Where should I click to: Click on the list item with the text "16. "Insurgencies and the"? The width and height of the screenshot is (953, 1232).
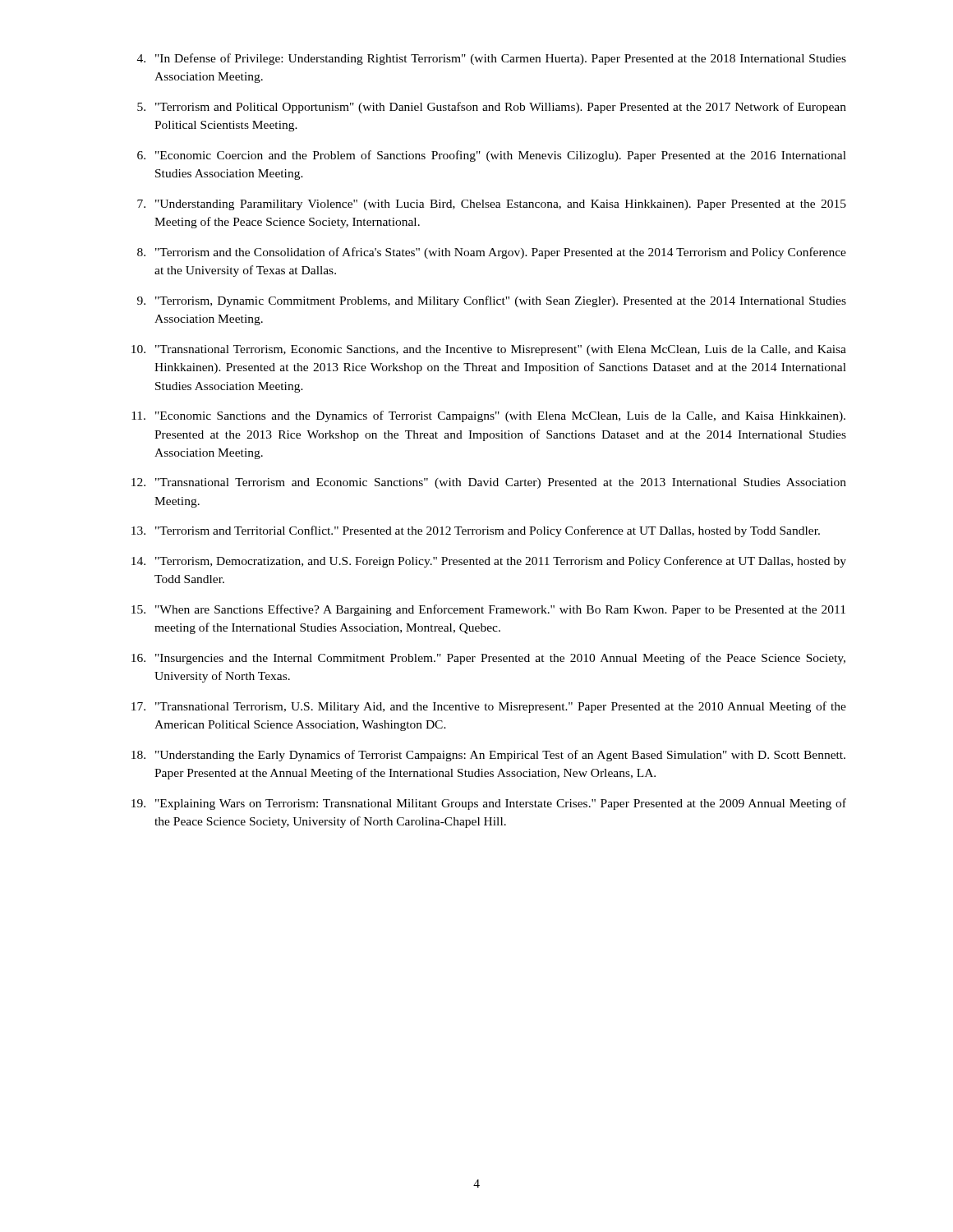coord(476,667)
